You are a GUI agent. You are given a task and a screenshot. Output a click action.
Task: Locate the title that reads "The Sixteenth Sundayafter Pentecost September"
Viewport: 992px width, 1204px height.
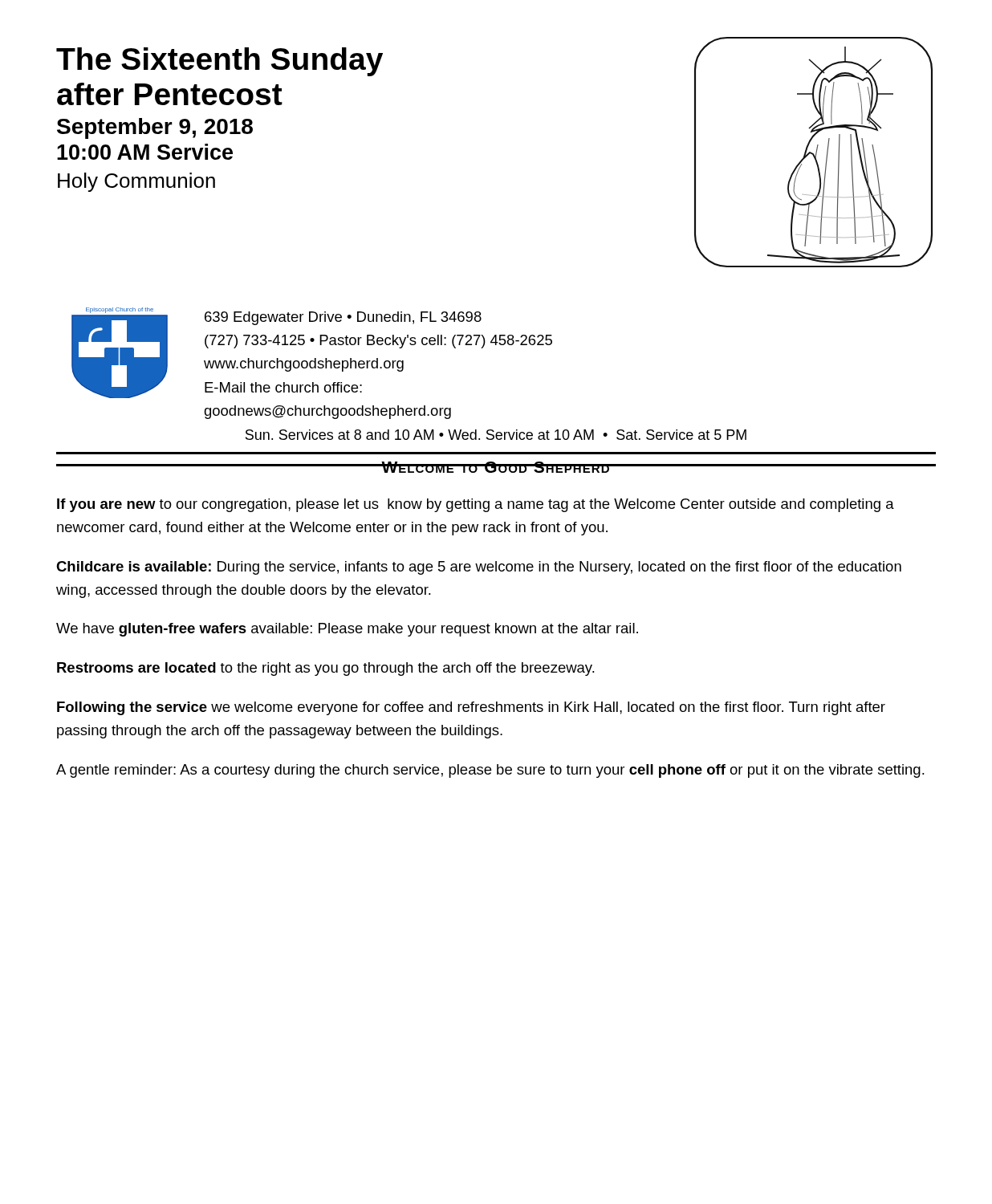tap(220, 118)
